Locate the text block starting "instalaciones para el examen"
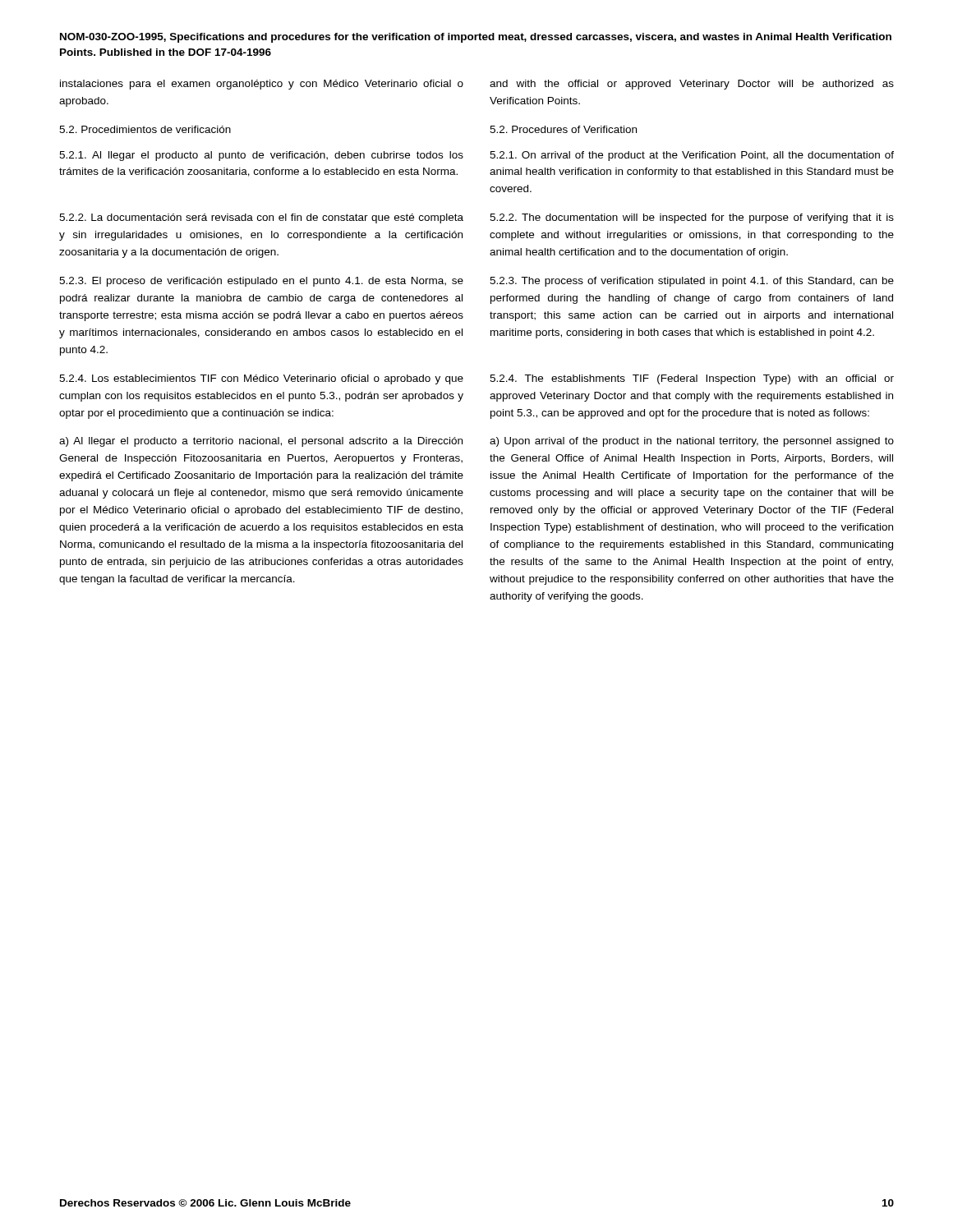Viewport: 953px width, 1232px height. click(x=261, y=92)
